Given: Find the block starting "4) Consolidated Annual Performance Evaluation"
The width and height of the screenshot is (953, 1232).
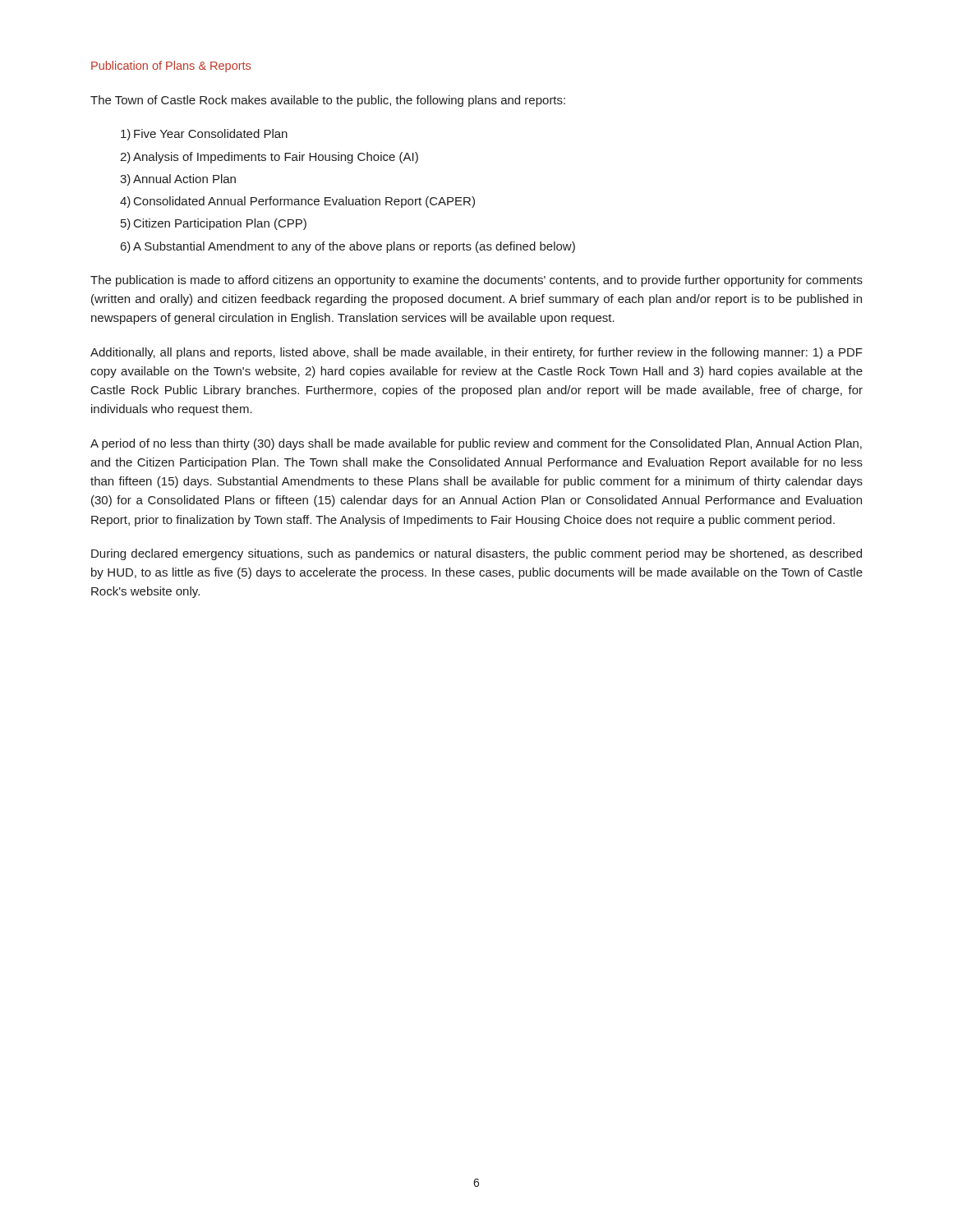Looking at the screenshot, I should 476,201.
